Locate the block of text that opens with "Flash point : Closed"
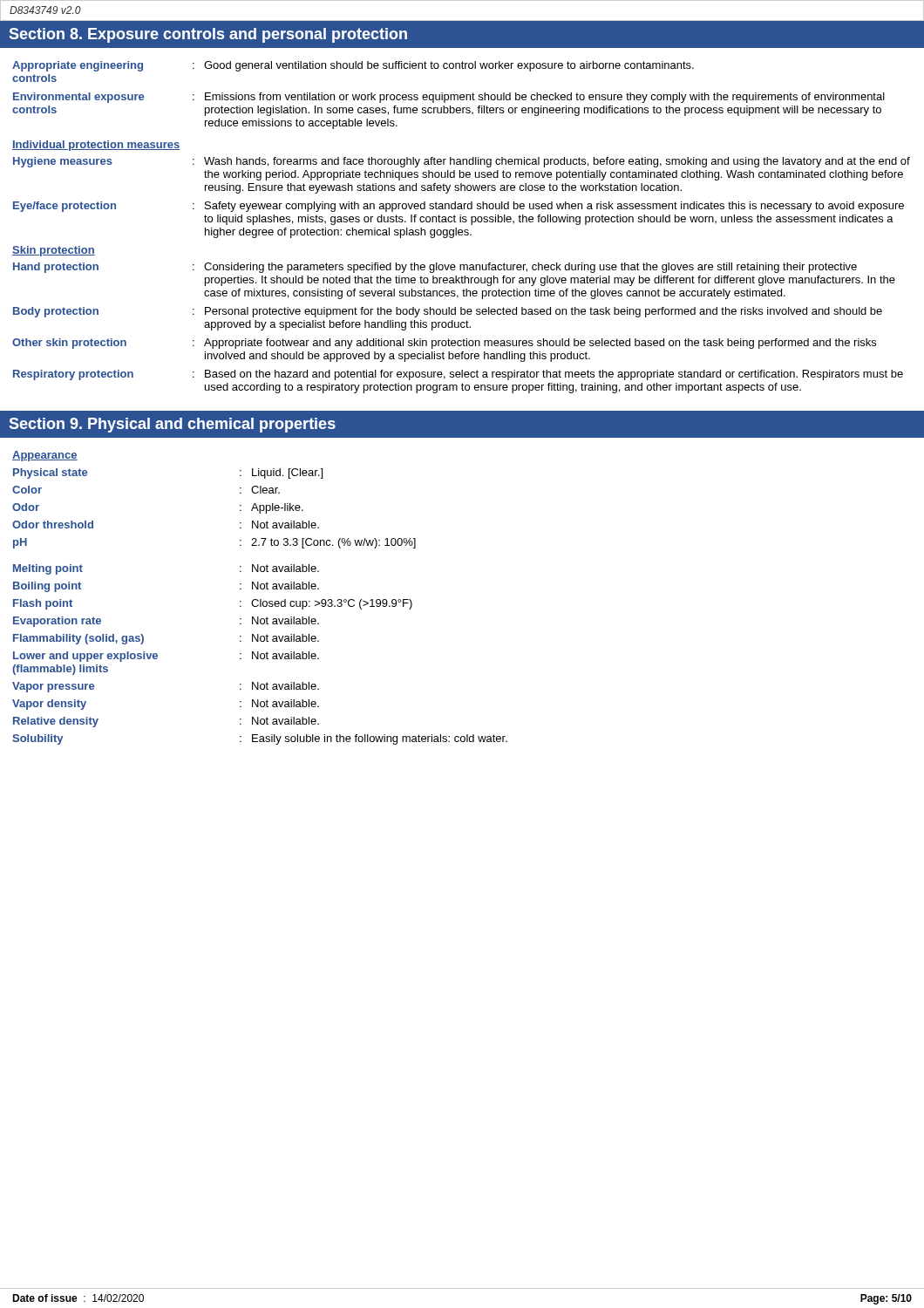The width and height of the screenshot is (924, 1308). pyautogui.click(x=37, y=604)
